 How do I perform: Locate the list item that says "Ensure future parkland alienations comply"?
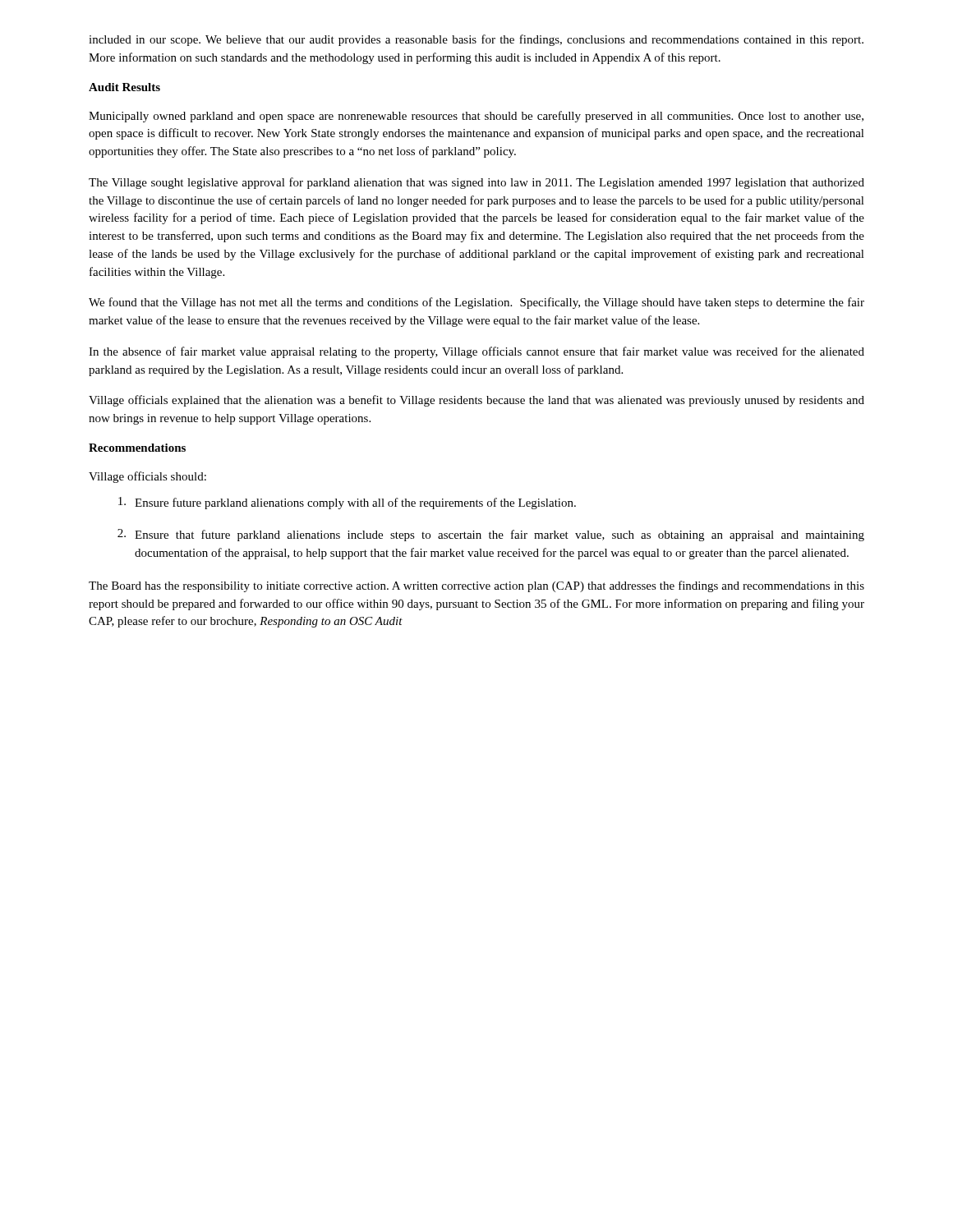pos(476,503)
